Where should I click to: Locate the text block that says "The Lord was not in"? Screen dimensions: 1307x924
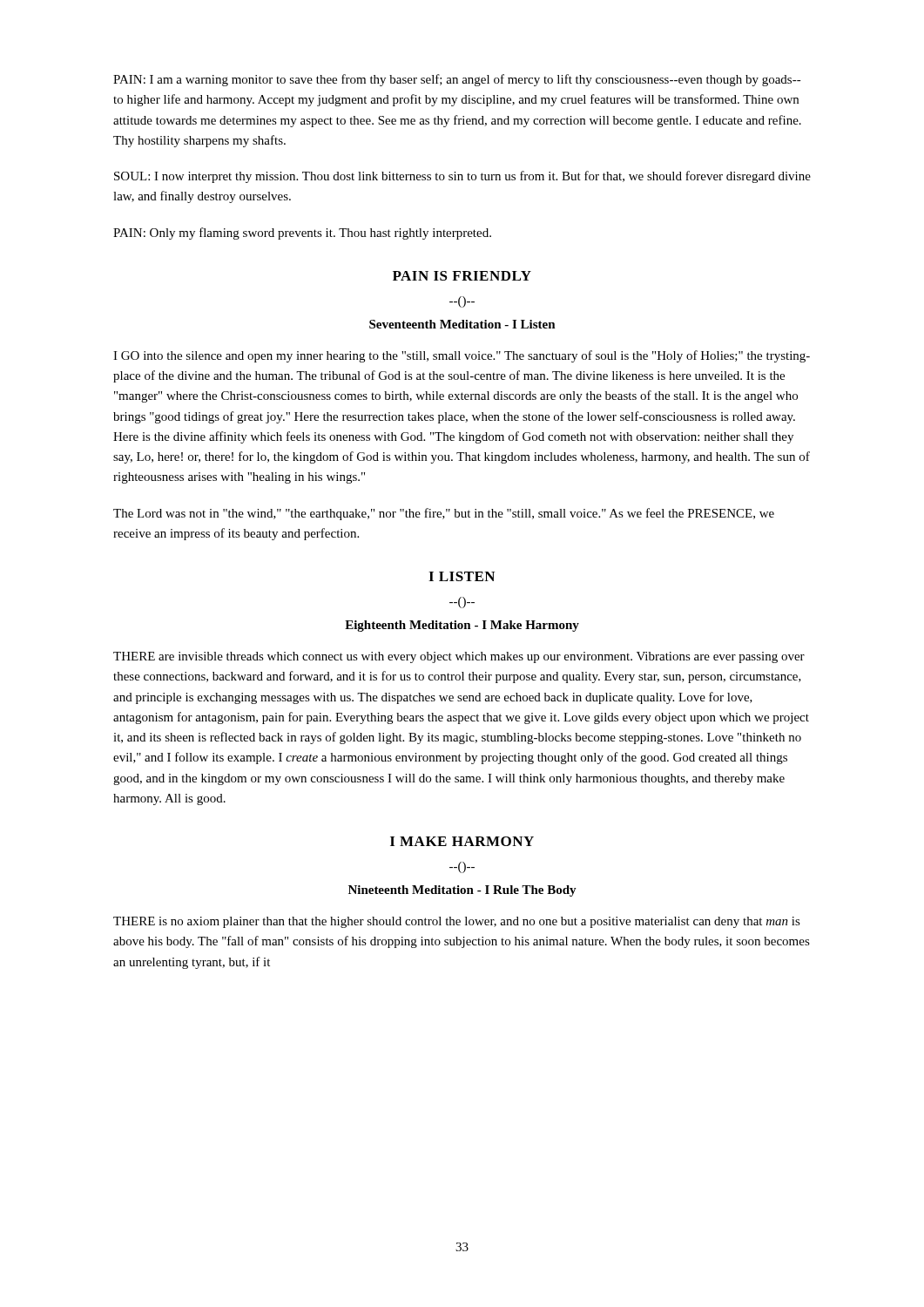coord(444,523)
